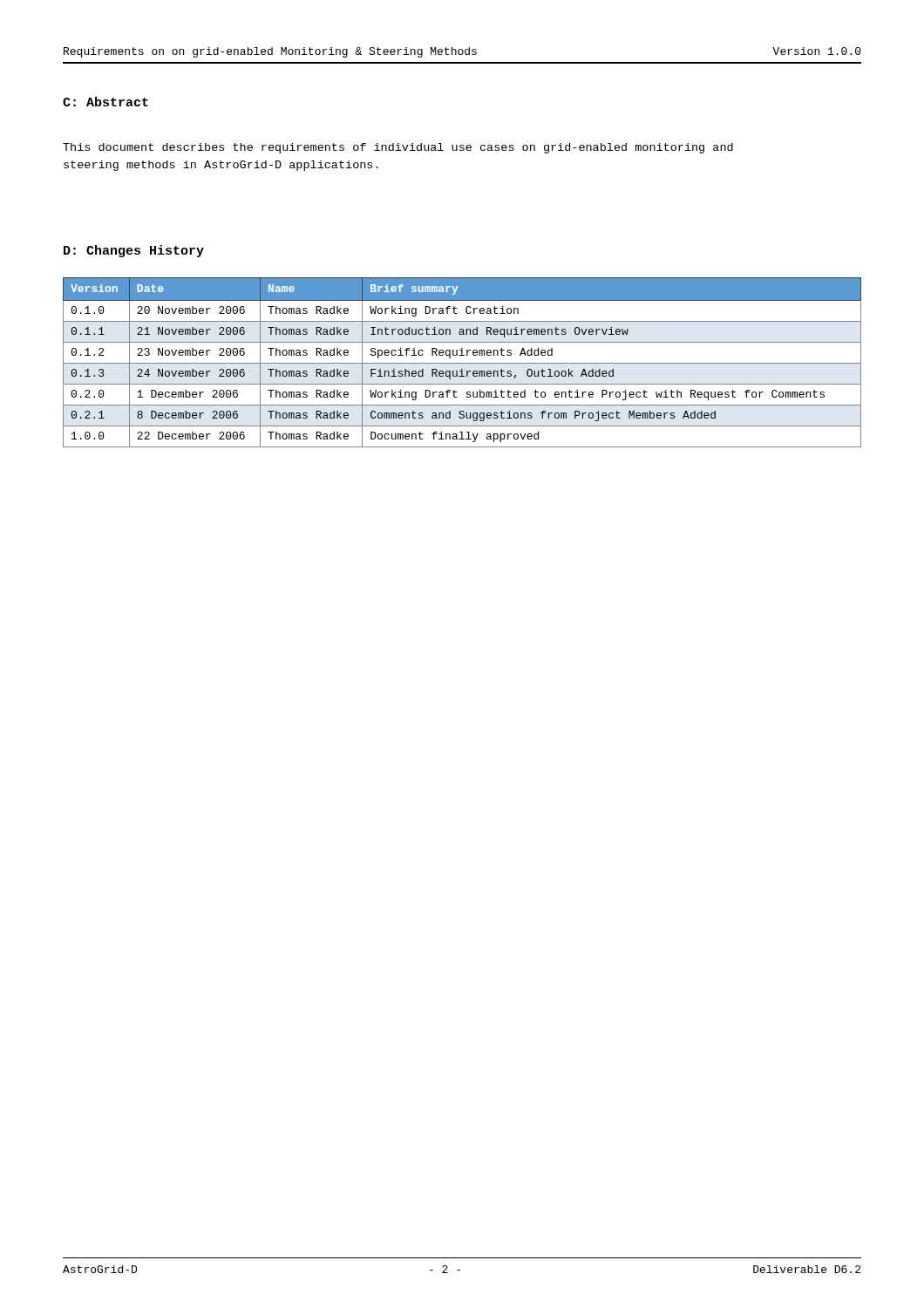Image resolution: width=924 pixels, height=1308 pixels.
Task: Find the text block that says "This document describes the requirements of"
Action: point(398,157)
